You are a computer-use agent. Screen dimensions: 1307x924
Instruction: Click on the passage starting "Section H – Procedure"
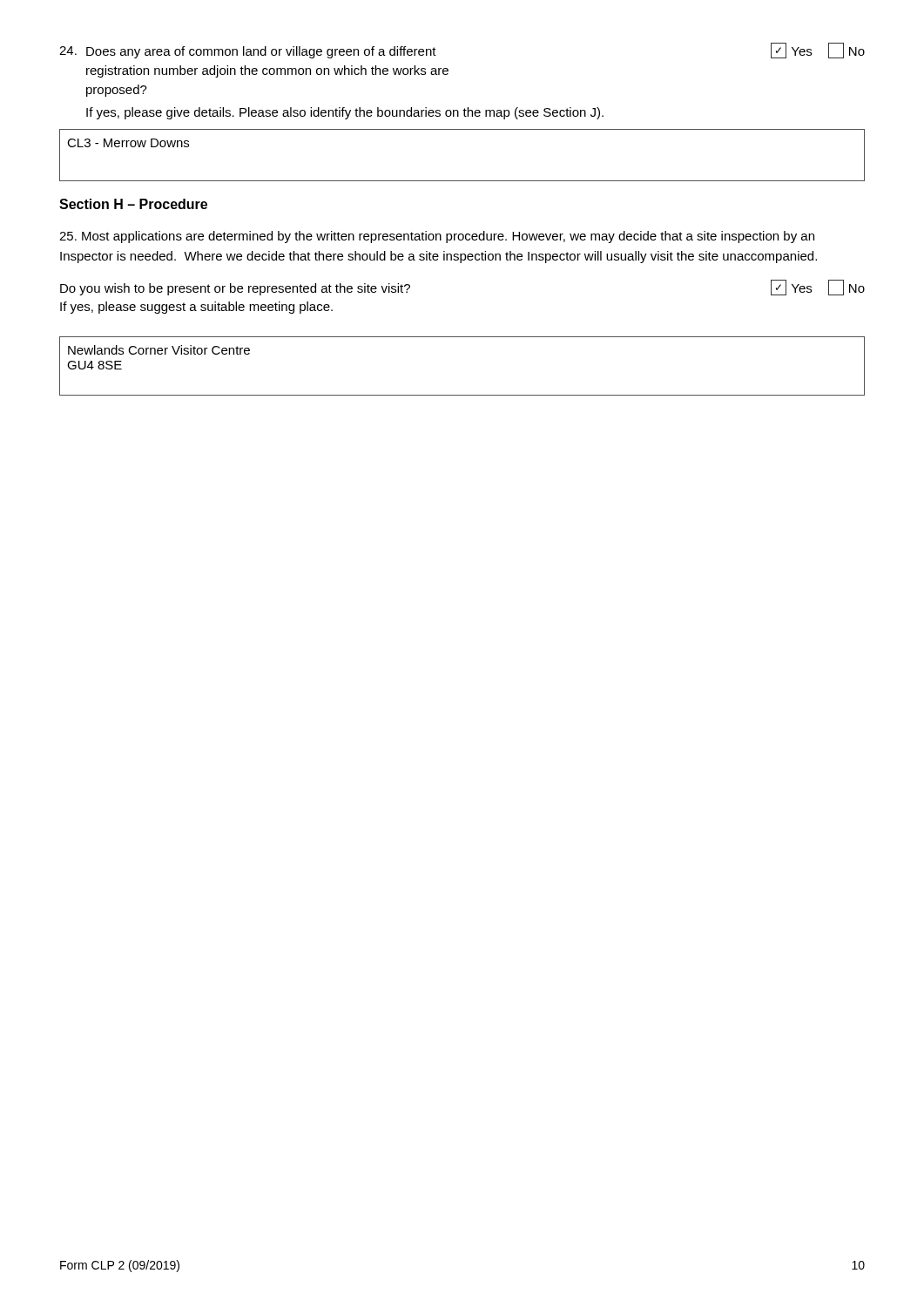point(134,204)
